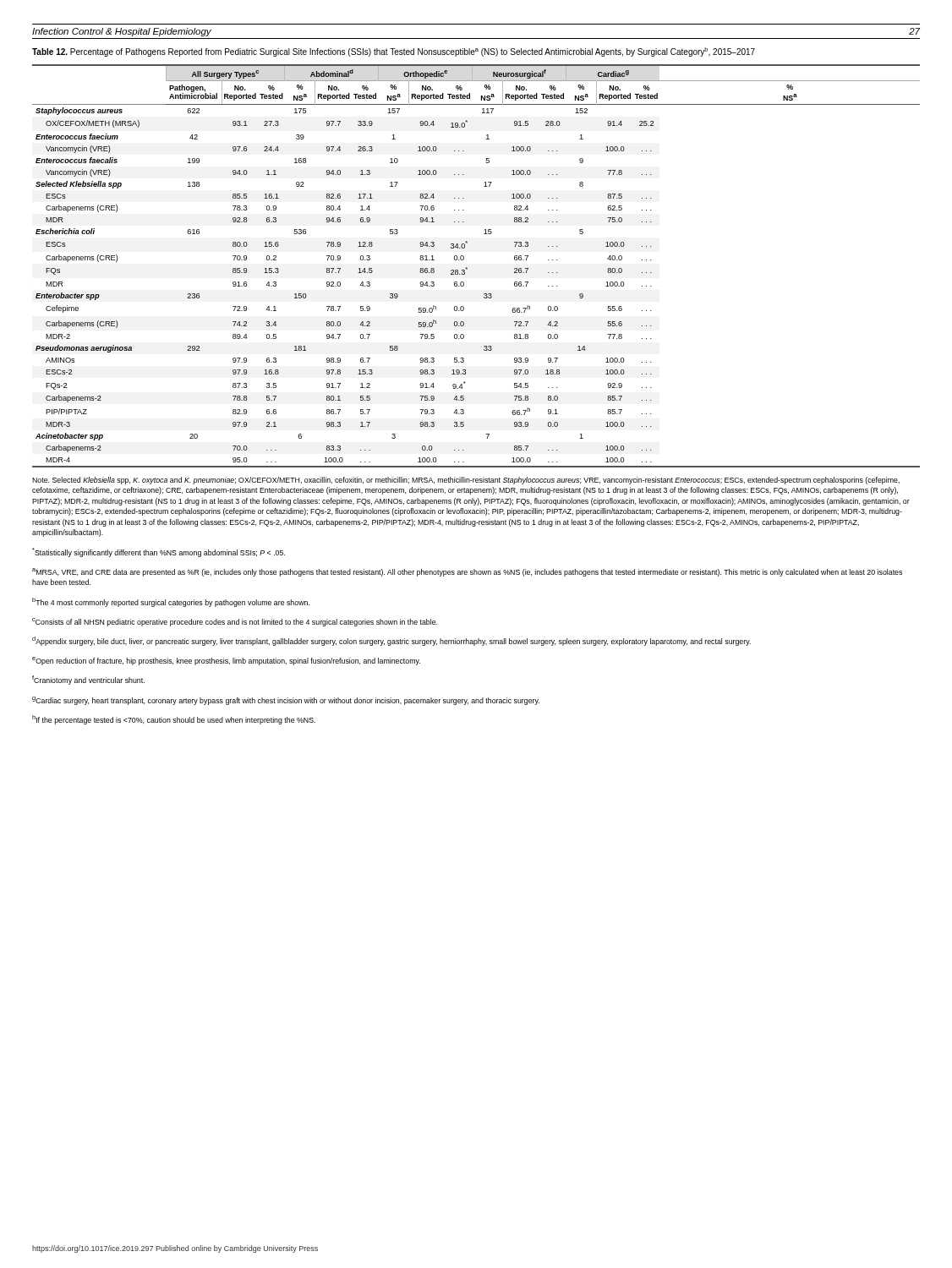Click the table
Viewport: 952px width, 1268px height.
(476, 266)
